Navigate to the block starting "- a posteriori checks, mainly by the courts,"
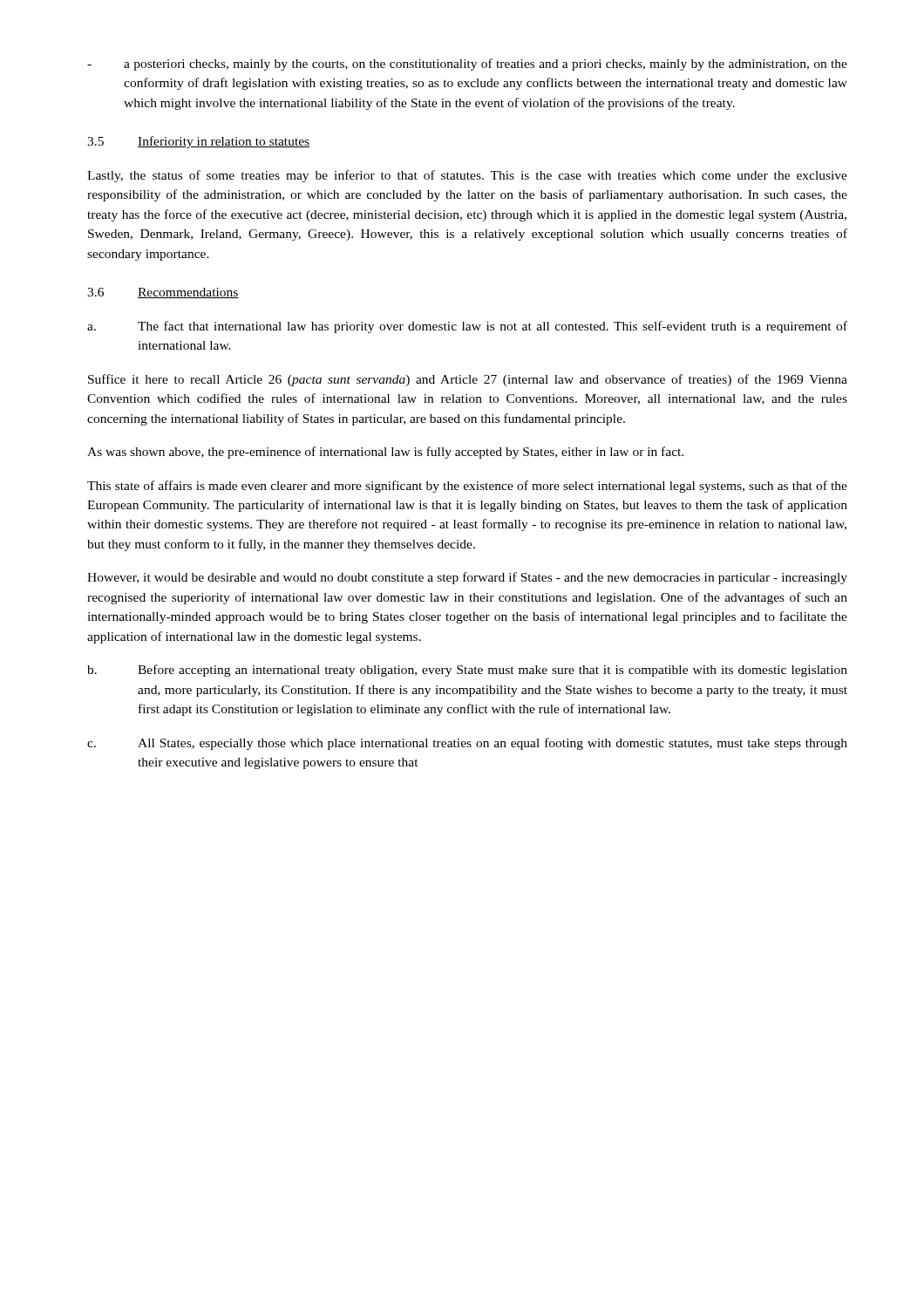This screenshot has height=1308, width=924. (467, 83)
